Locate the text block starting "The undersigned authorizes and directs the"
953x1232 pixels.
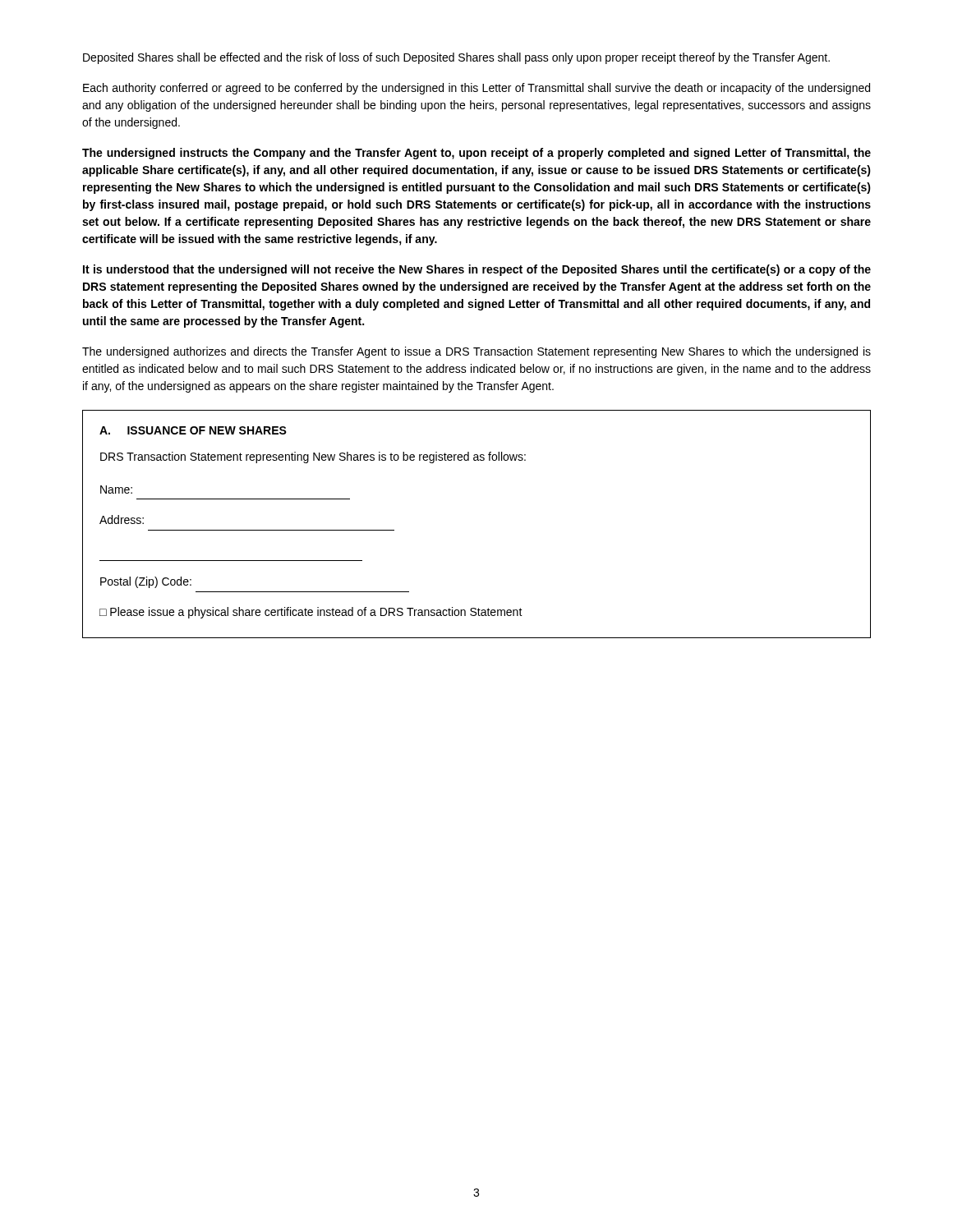[476, 369]
